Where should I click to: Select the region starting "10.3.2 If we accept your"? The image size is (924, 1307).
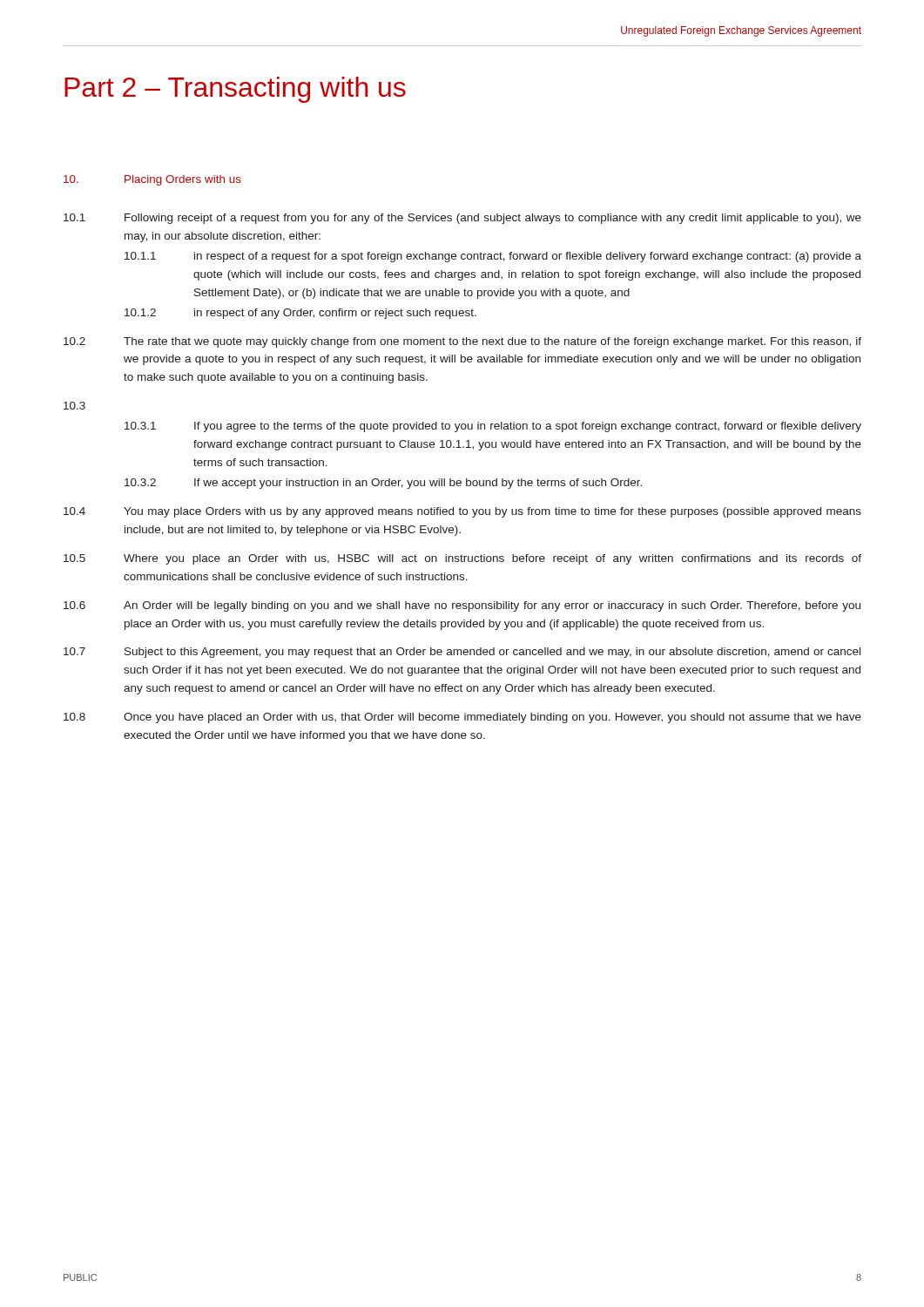492,483
